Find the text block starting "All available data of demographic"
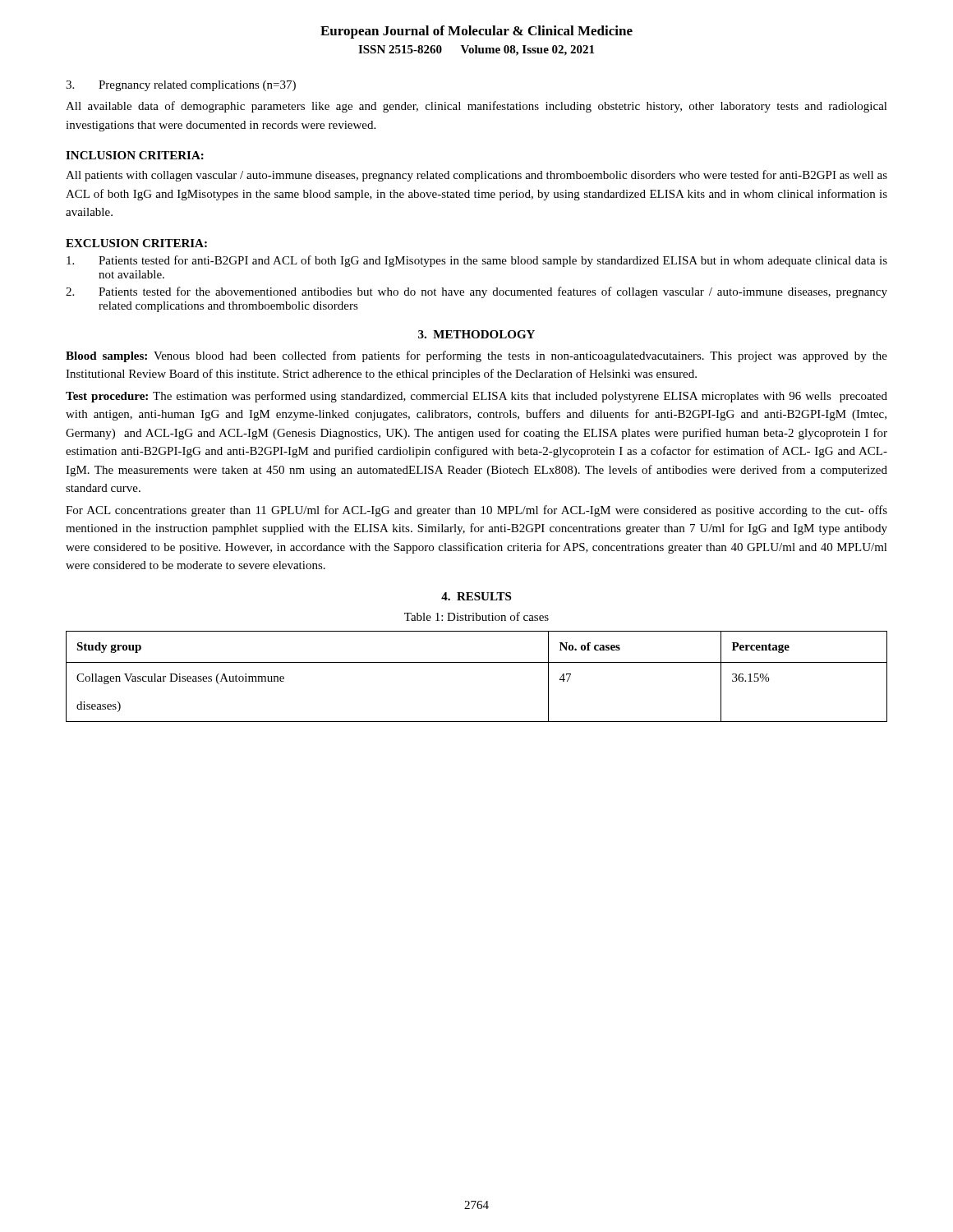Screen dimensions: 1232x953 tap(476, 115)
